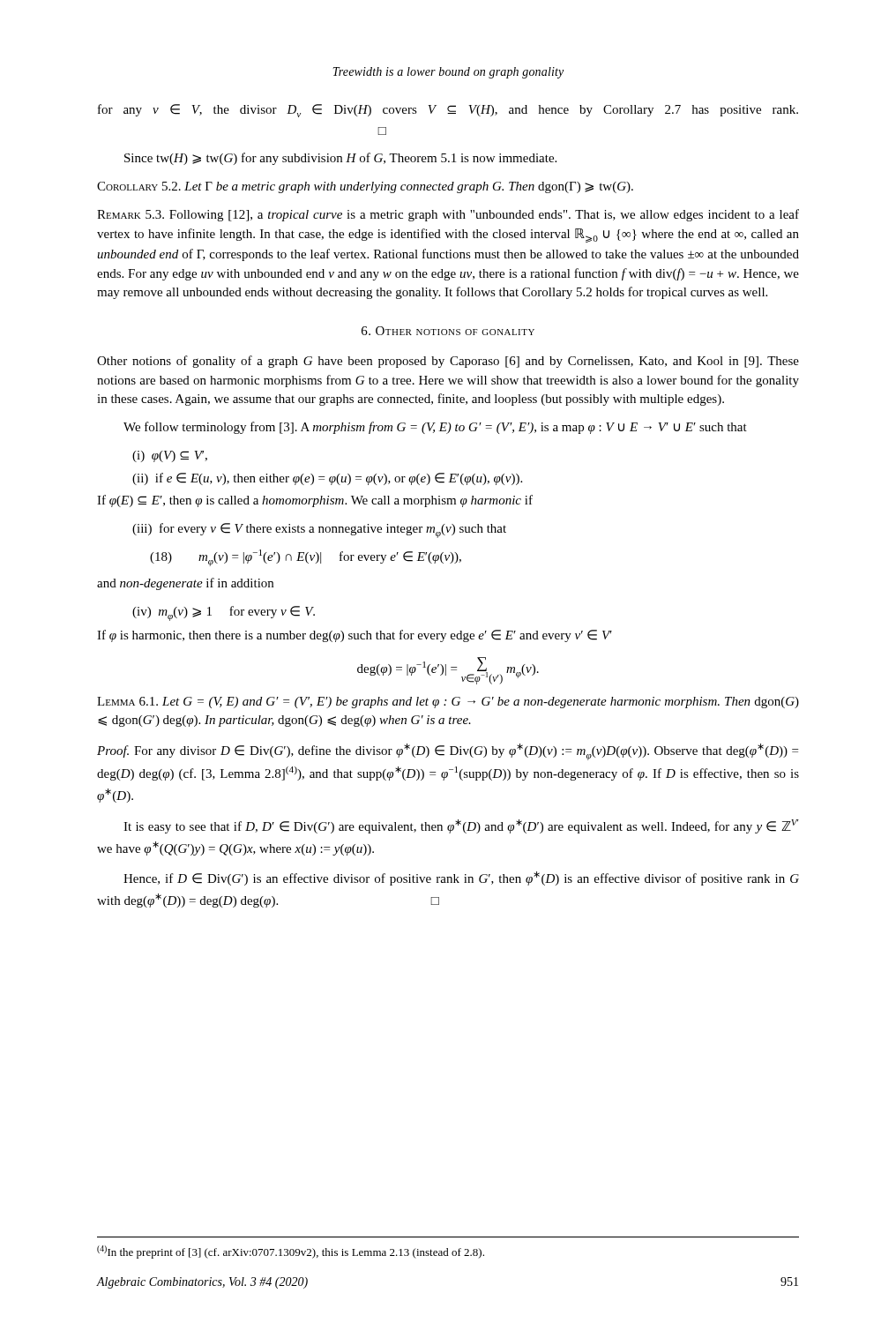Click on the list item with the text "(iii) for every v ∈ V there exists"
Screen dimensions: 1323x896
[319, 530]
